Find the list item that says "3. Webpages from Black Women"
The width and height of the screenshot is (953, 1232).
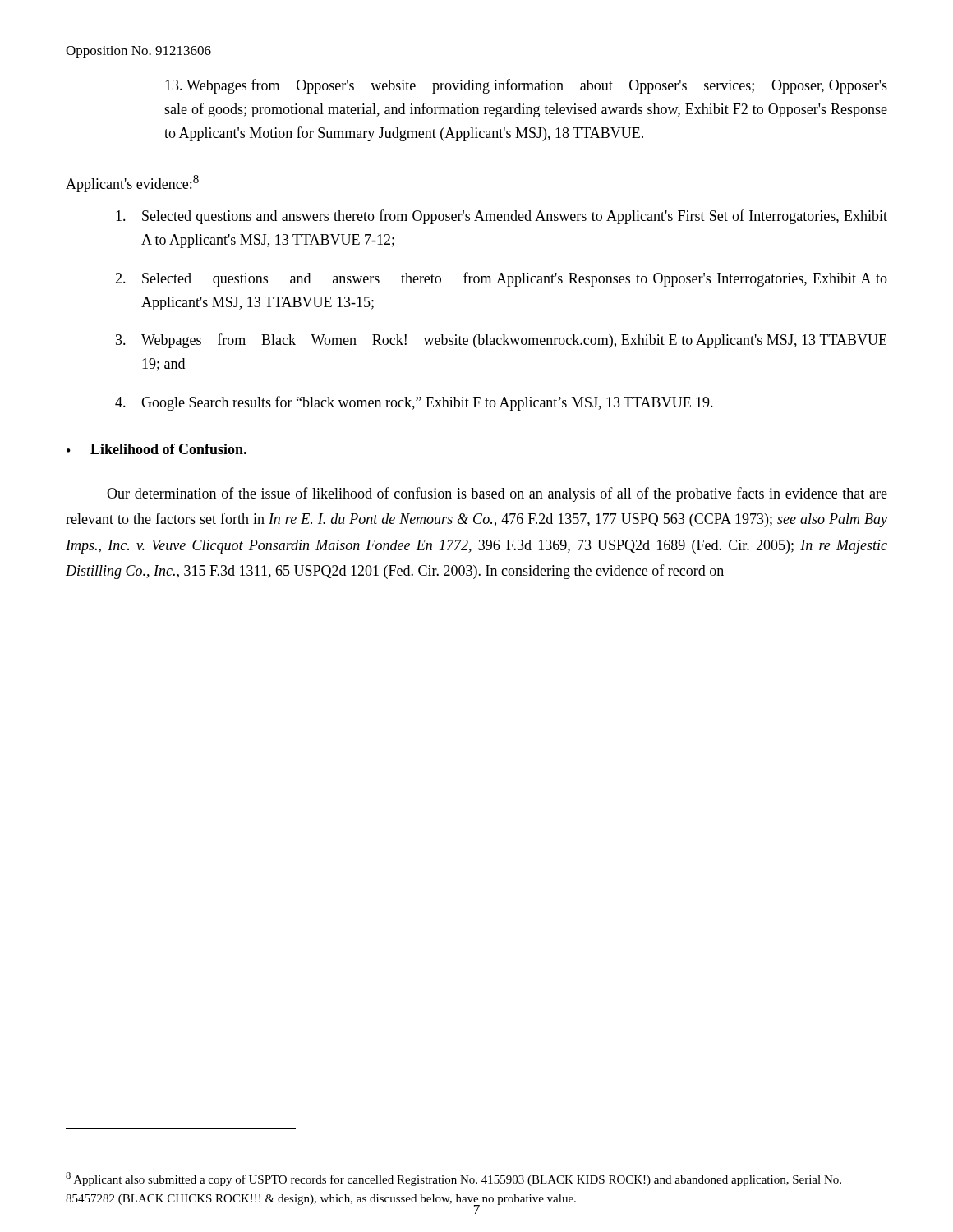point(501,352)
